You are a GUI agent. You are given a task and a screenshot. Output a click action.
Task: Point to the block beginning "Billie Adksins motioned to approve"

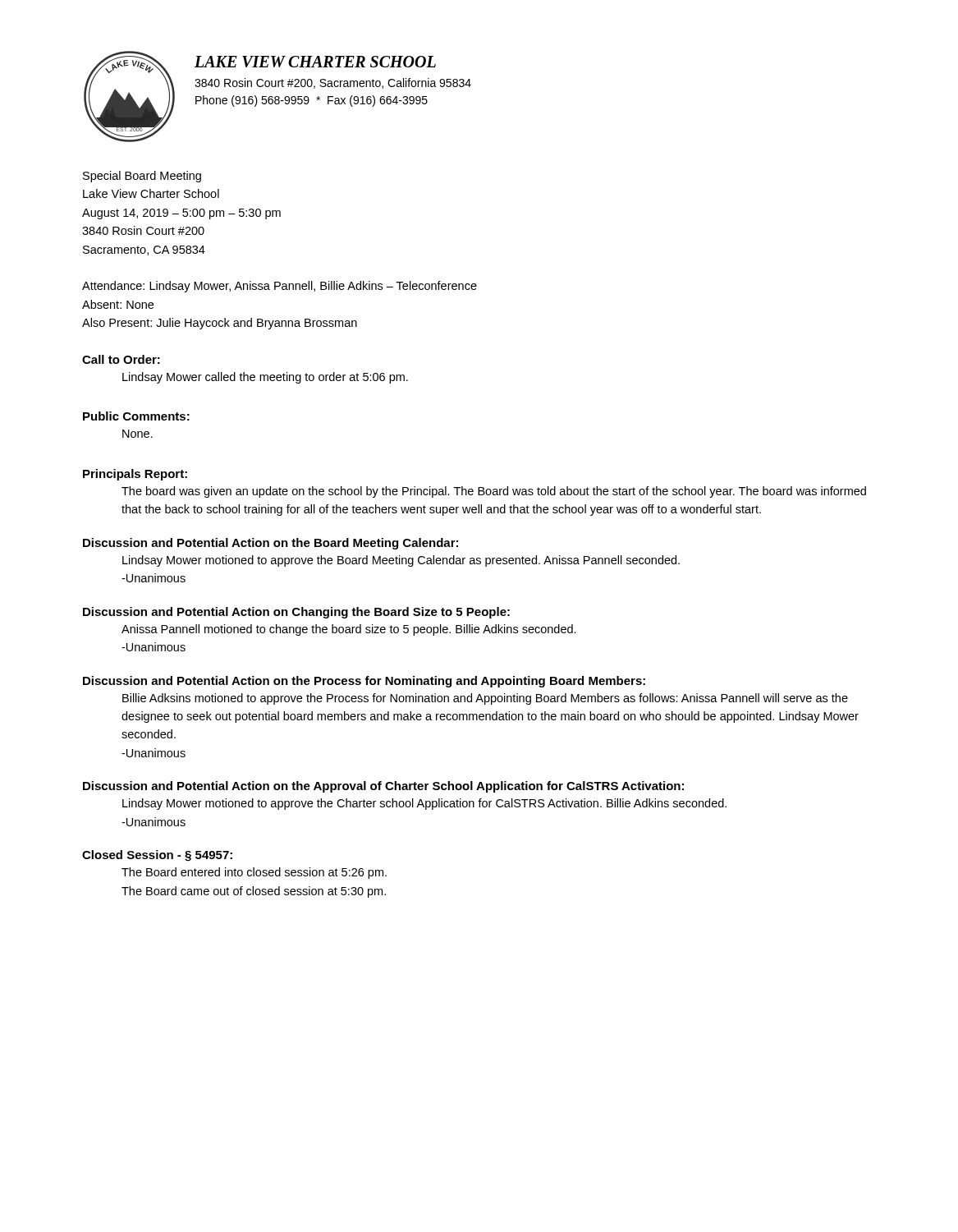(x=499, y=726)
